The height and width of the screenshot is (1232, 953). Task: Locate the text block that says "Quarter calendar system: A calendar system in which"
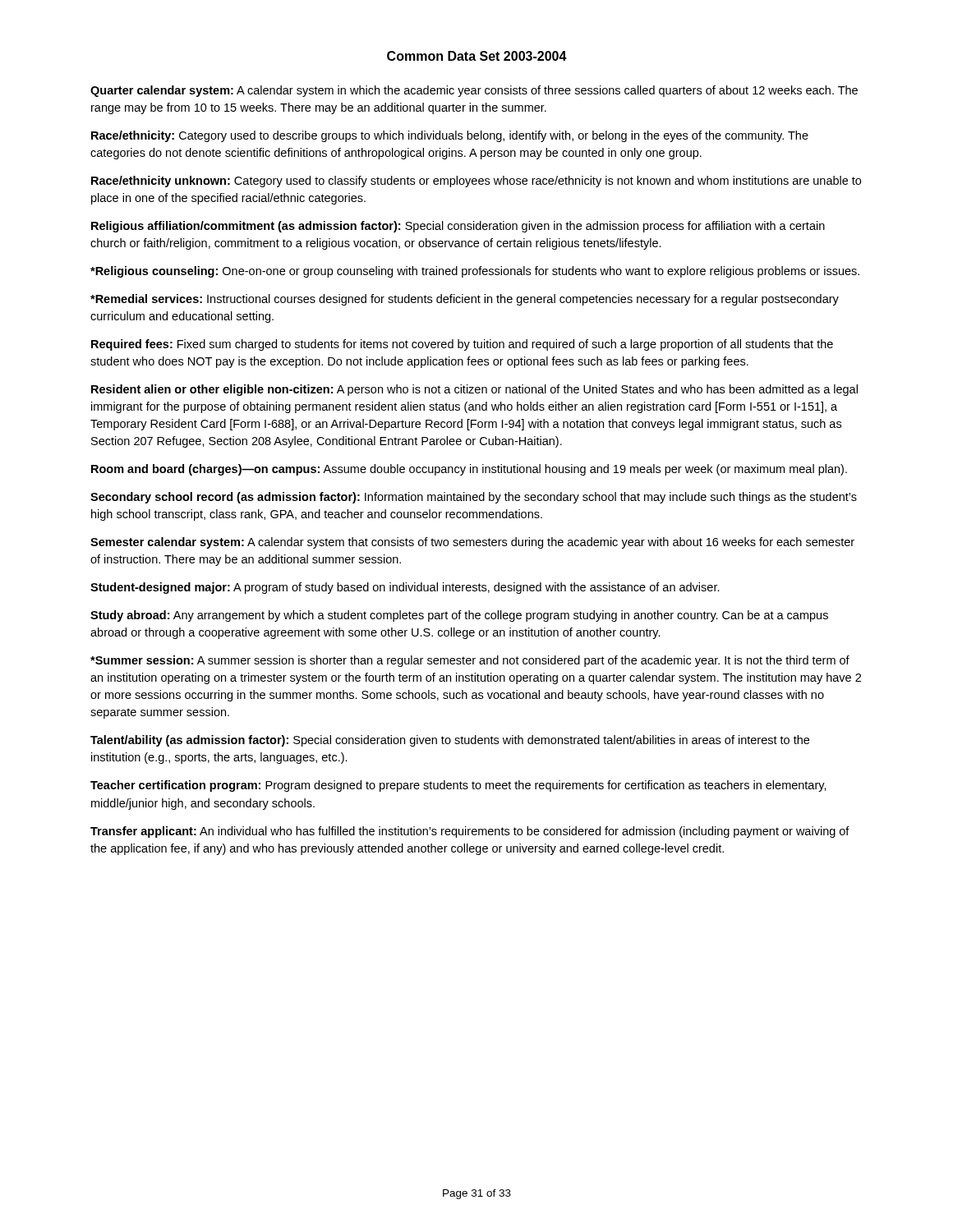tap(474, 99)
